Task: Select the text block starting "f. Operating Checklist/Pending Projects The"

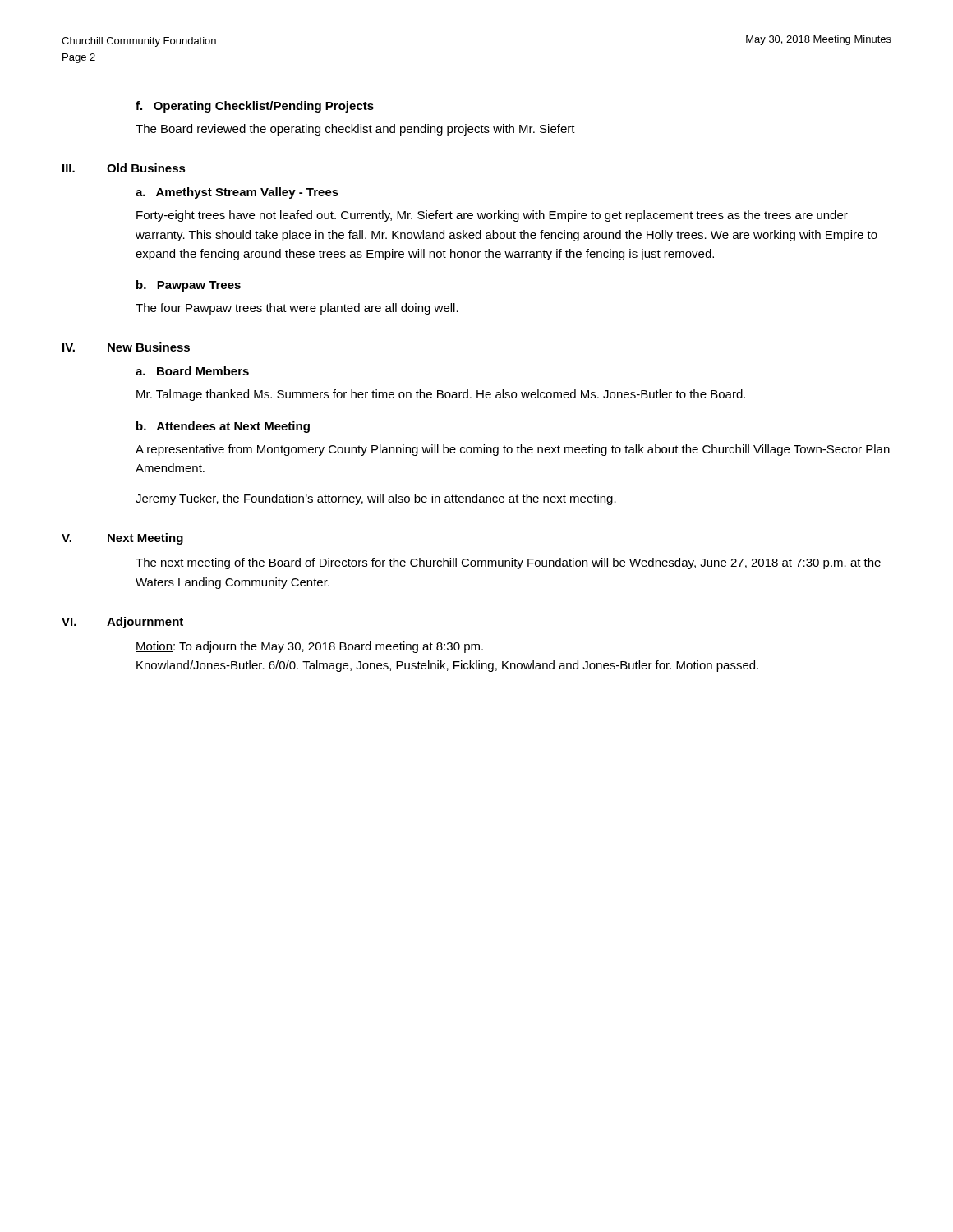Action: [x=513, y=118]
